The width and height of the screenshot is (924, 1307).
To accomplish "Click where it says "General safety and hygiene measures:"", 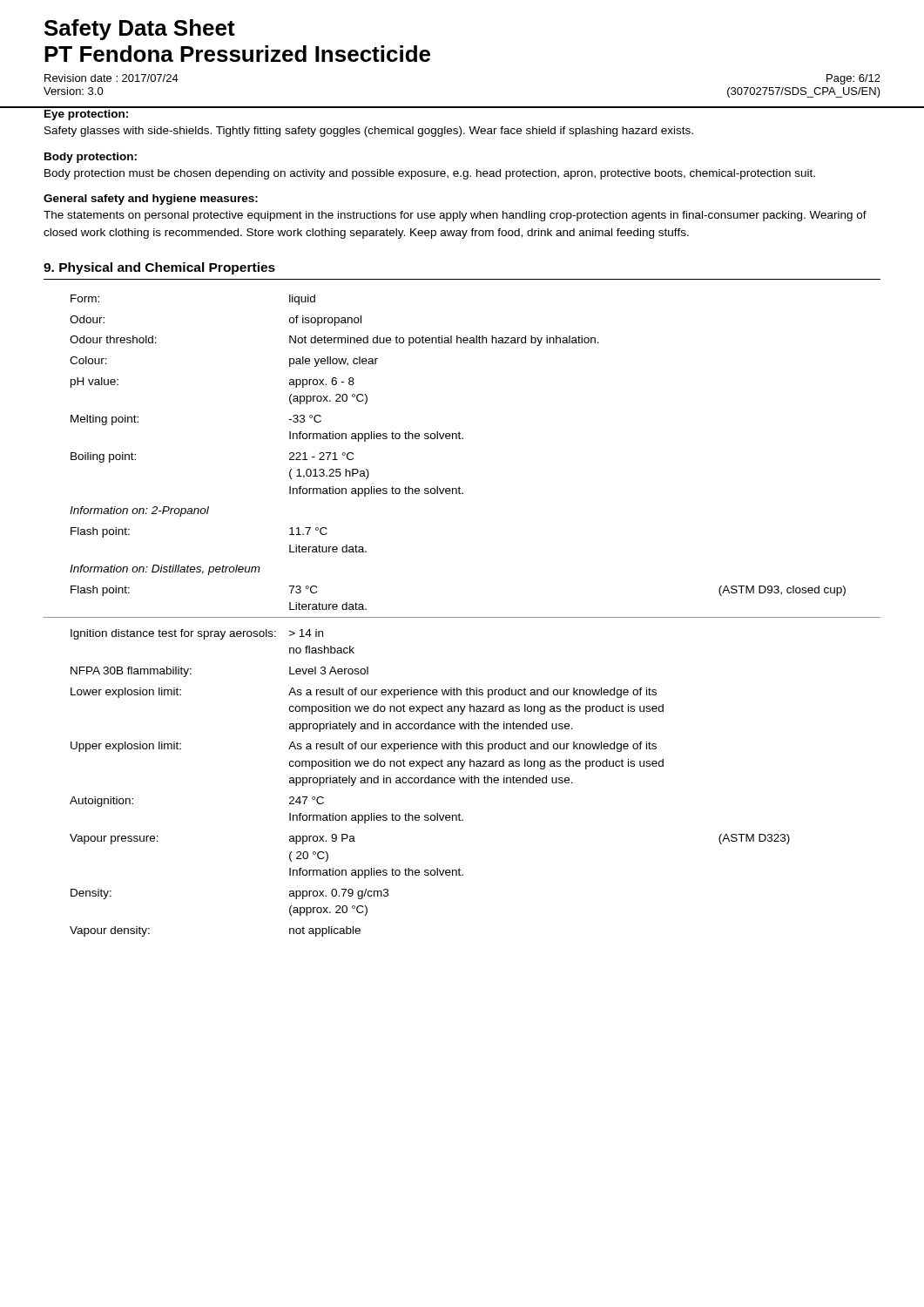I will [151, 198].
